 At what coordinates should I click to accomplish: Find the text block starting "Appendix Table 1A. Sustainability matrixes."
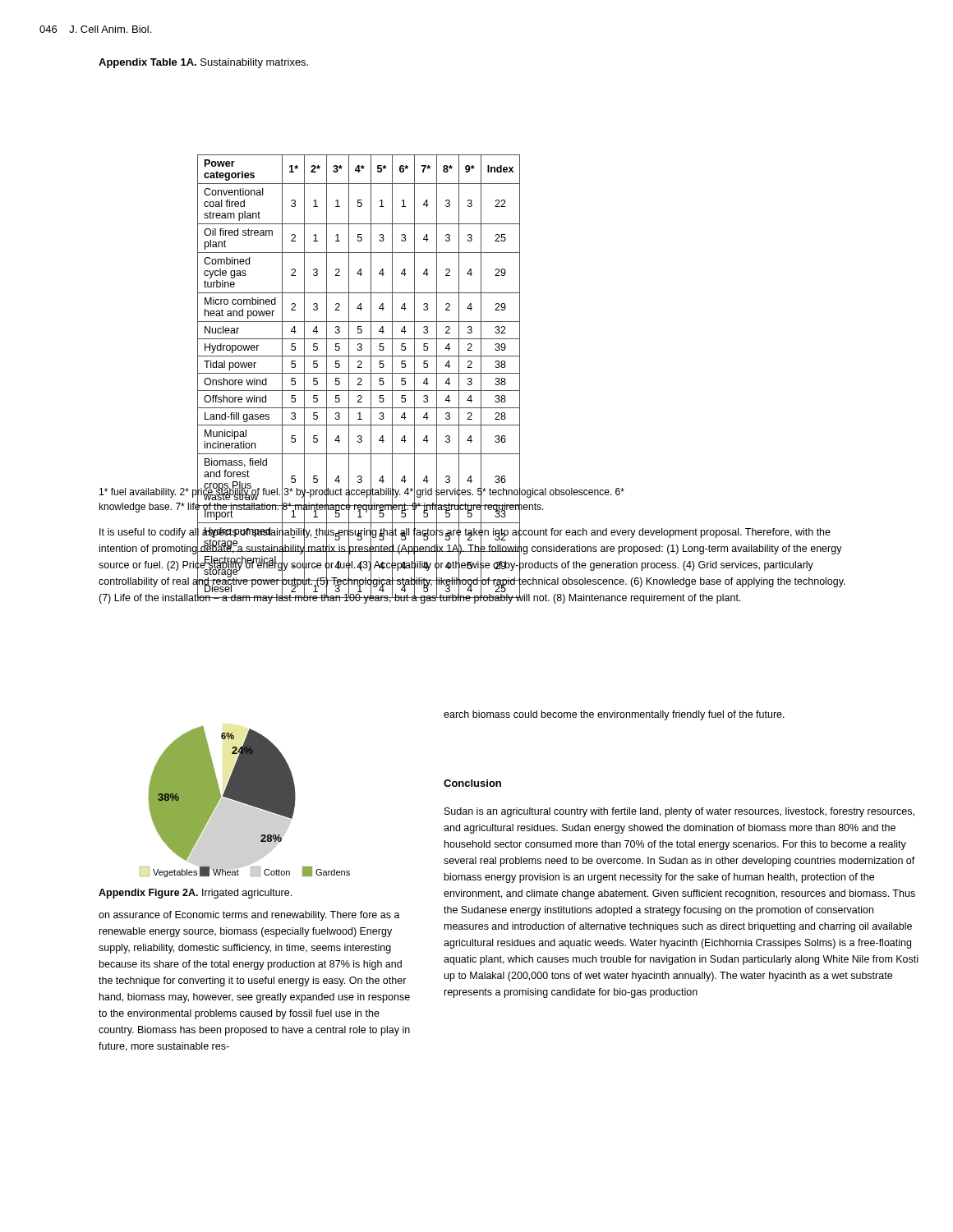[x=204, y=62]
